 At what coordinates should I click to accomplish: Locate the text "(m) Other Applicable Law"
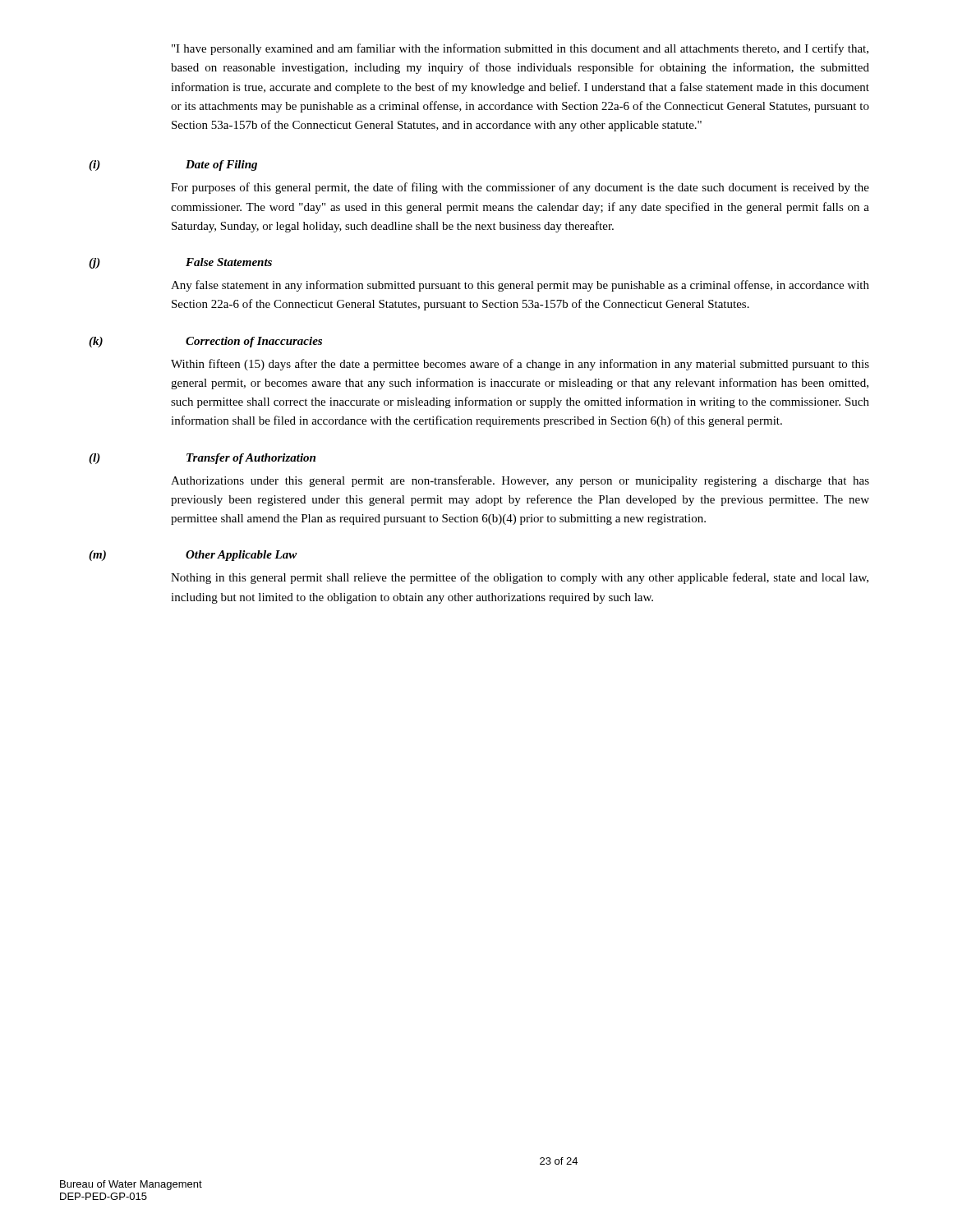193,555
